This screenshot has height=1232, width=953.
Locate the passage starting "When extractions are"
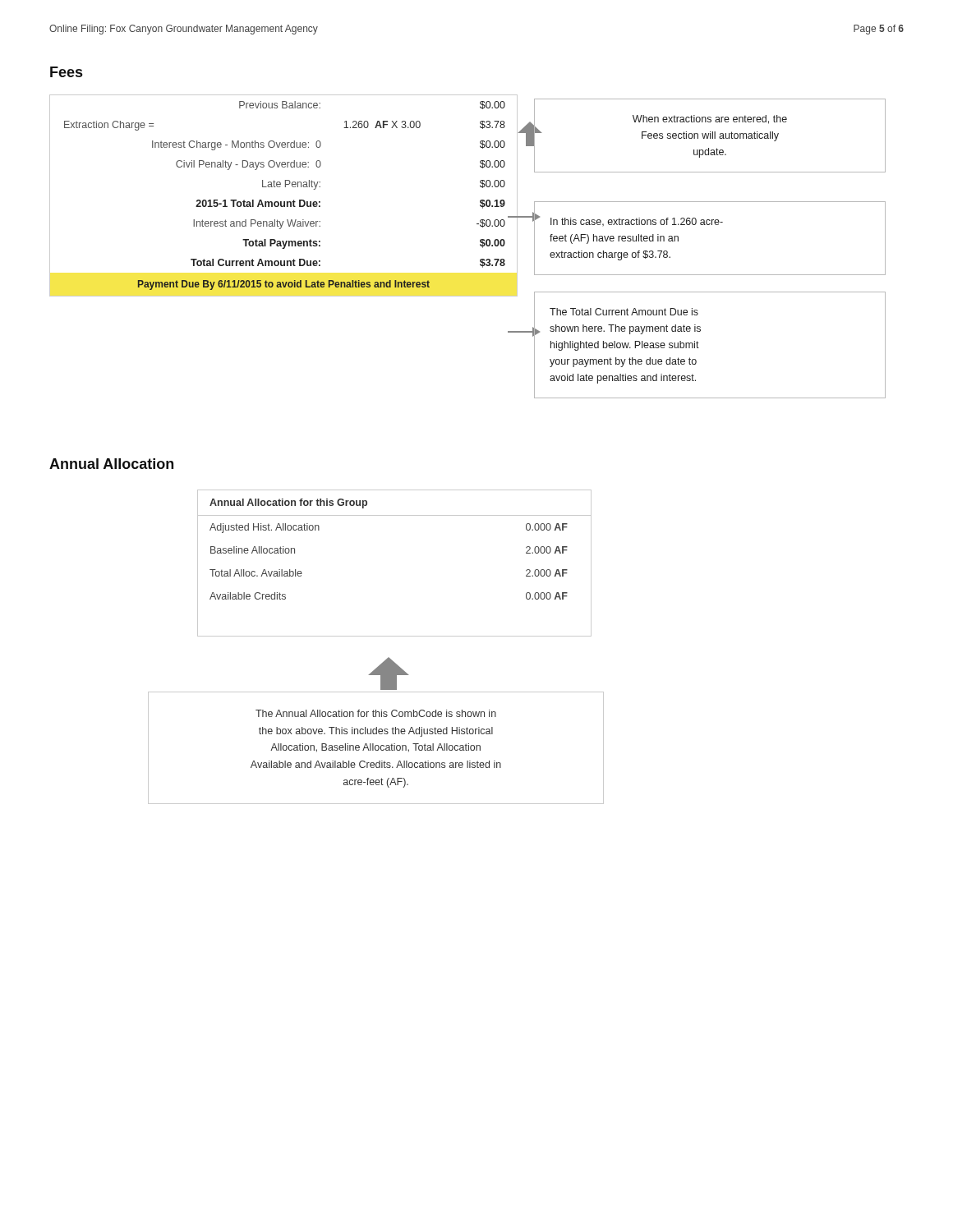click(x=710, y=136)
